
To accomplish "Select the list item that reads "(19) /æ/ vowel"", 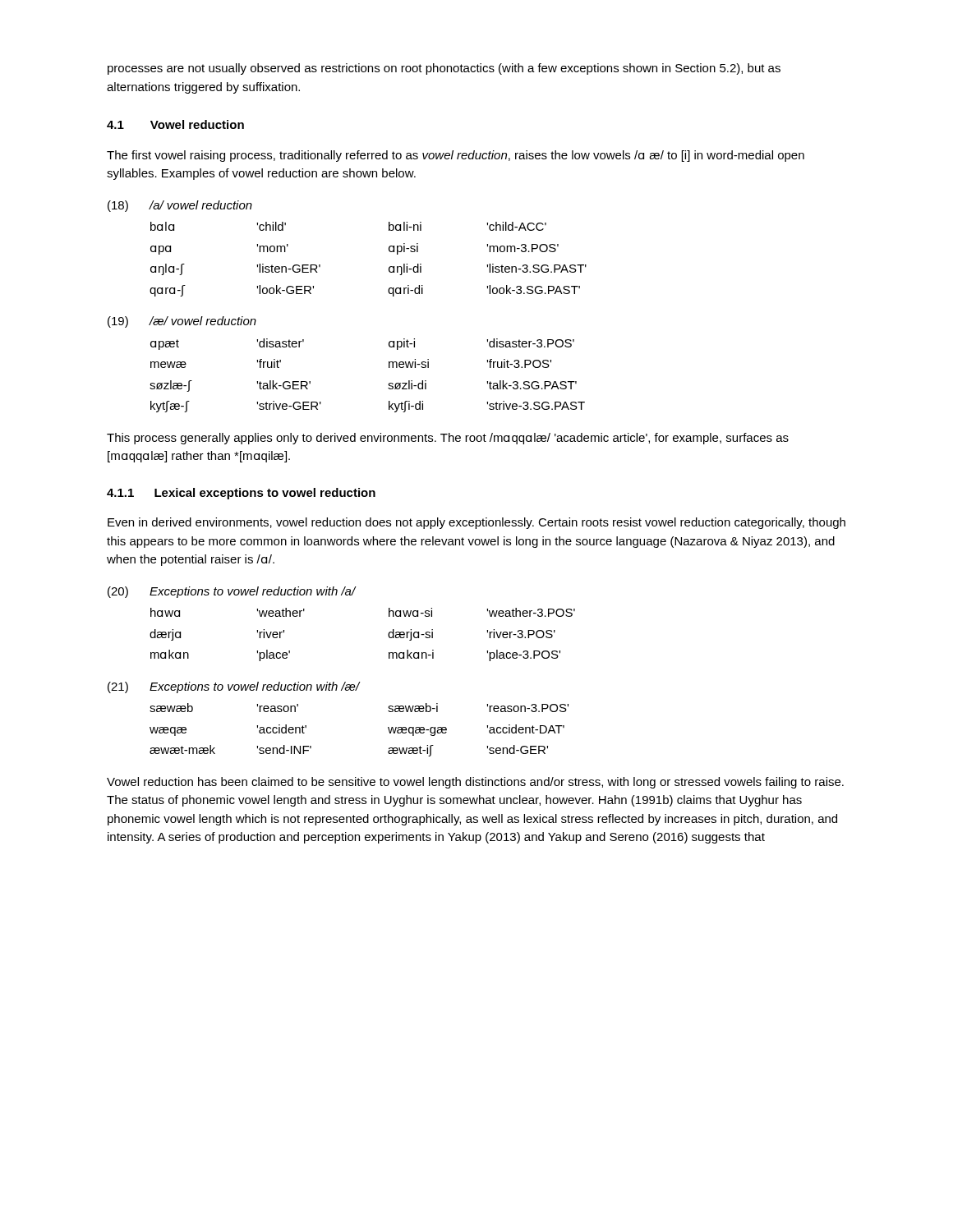I will coord(476,364).
